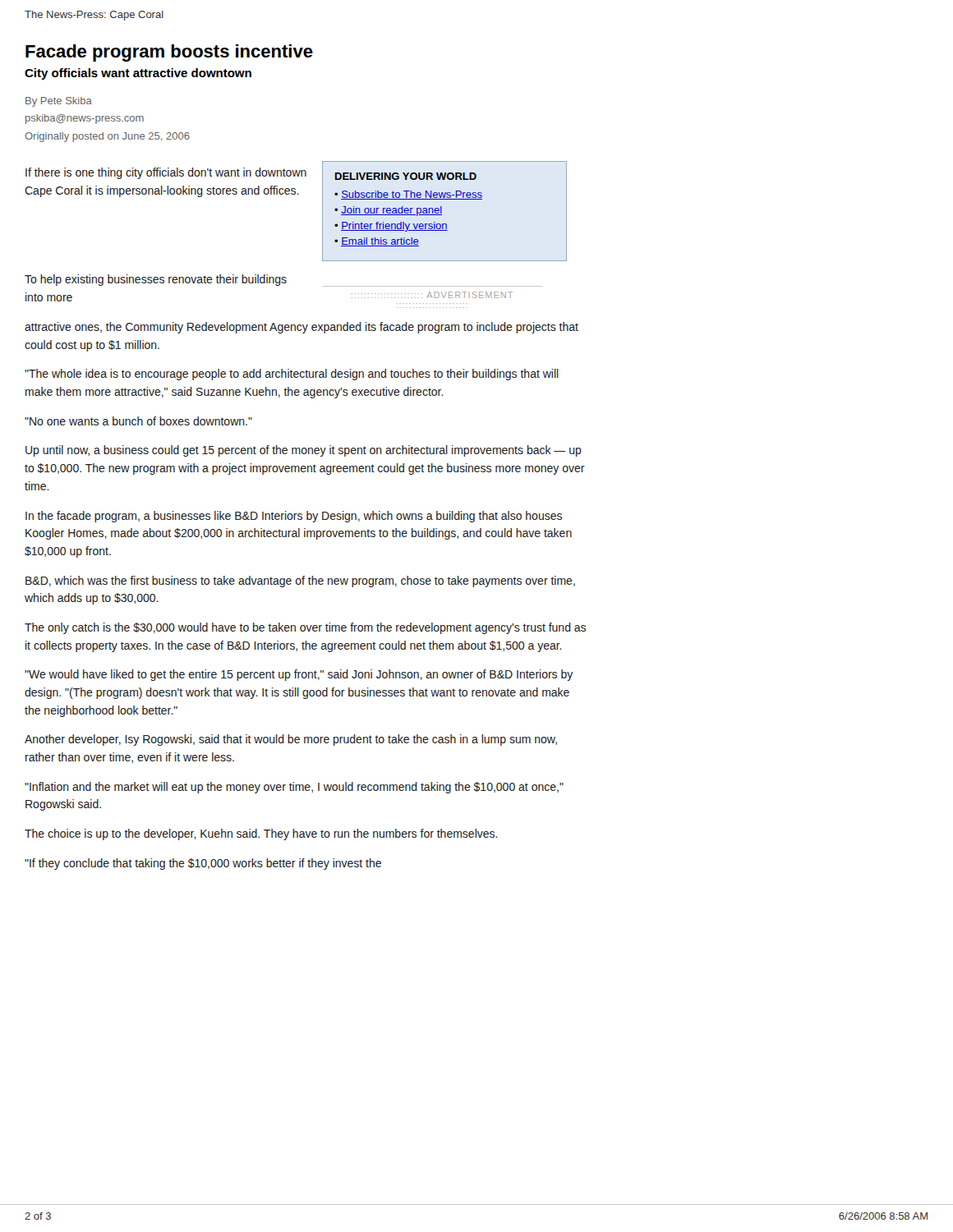Click on the text that reads ""No one wants a bunch of boxes downtown.""

[x=138, y=421]
